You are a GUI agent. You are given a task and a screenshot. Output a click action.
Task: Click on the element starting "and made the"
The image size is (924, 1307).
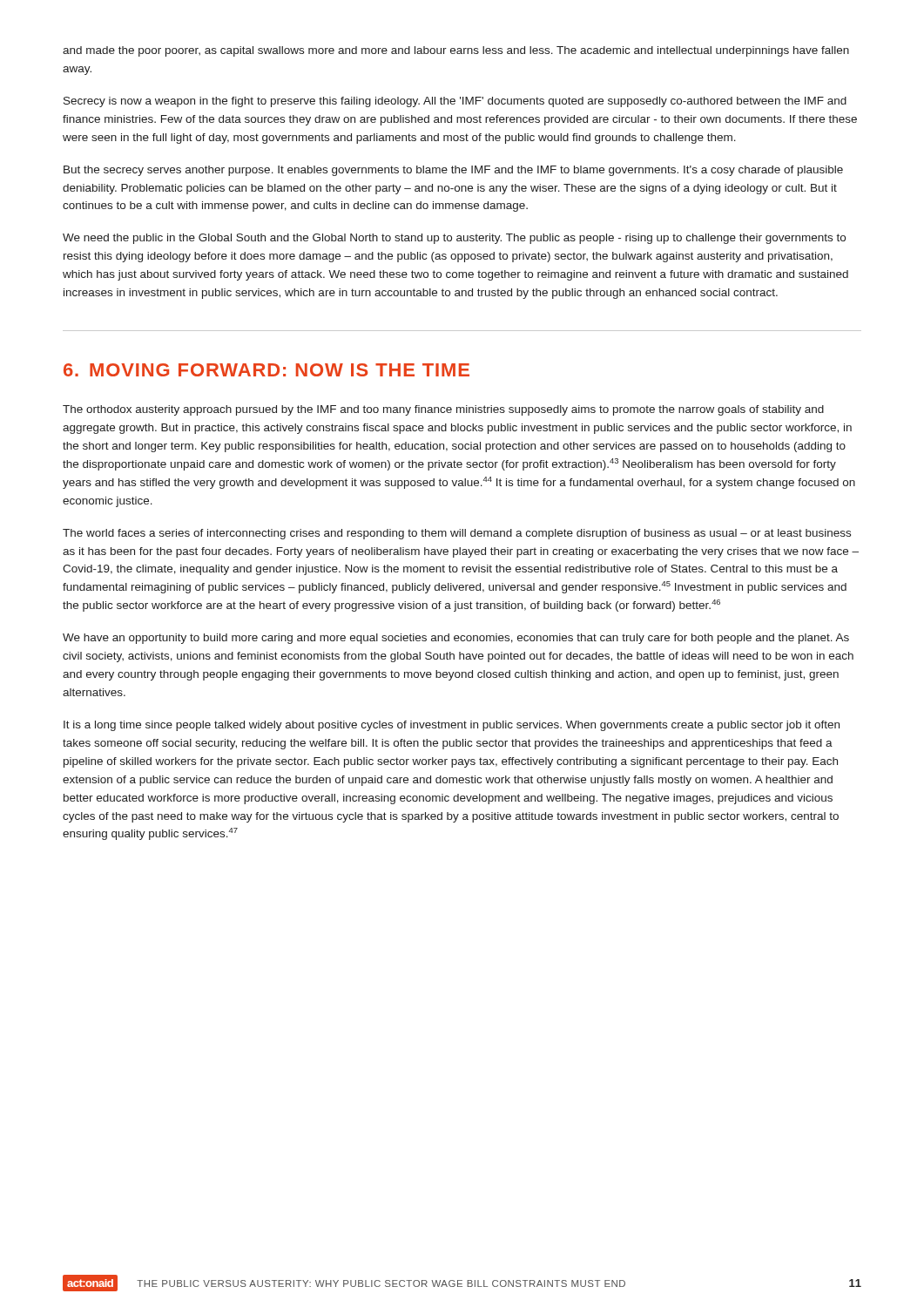pos(462,60)
